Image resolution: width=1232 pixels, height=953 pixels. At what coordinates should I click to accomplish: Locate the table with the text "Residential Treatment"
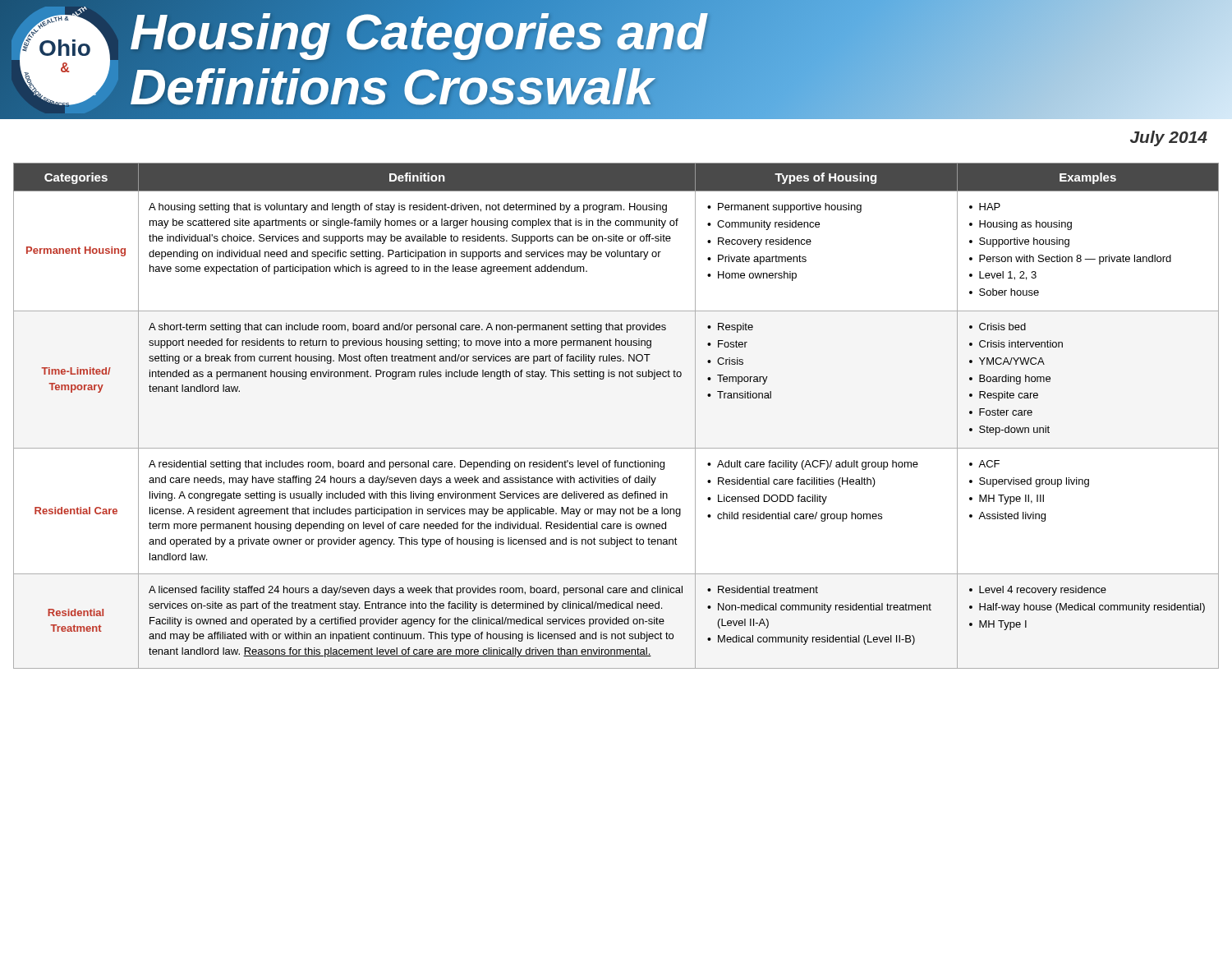pos(616,551)
